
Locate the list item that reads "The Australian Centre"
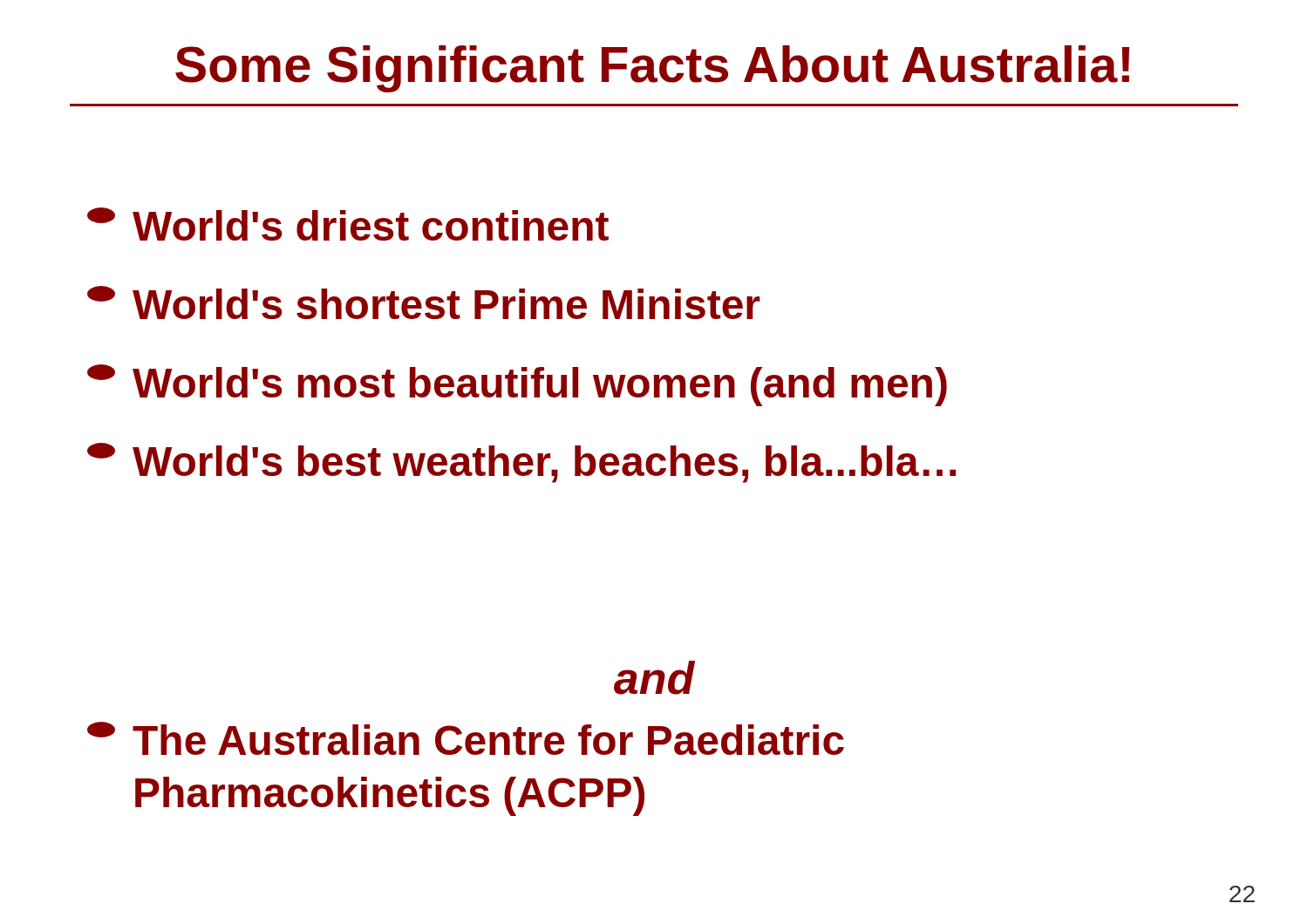[x=663, y=767]
